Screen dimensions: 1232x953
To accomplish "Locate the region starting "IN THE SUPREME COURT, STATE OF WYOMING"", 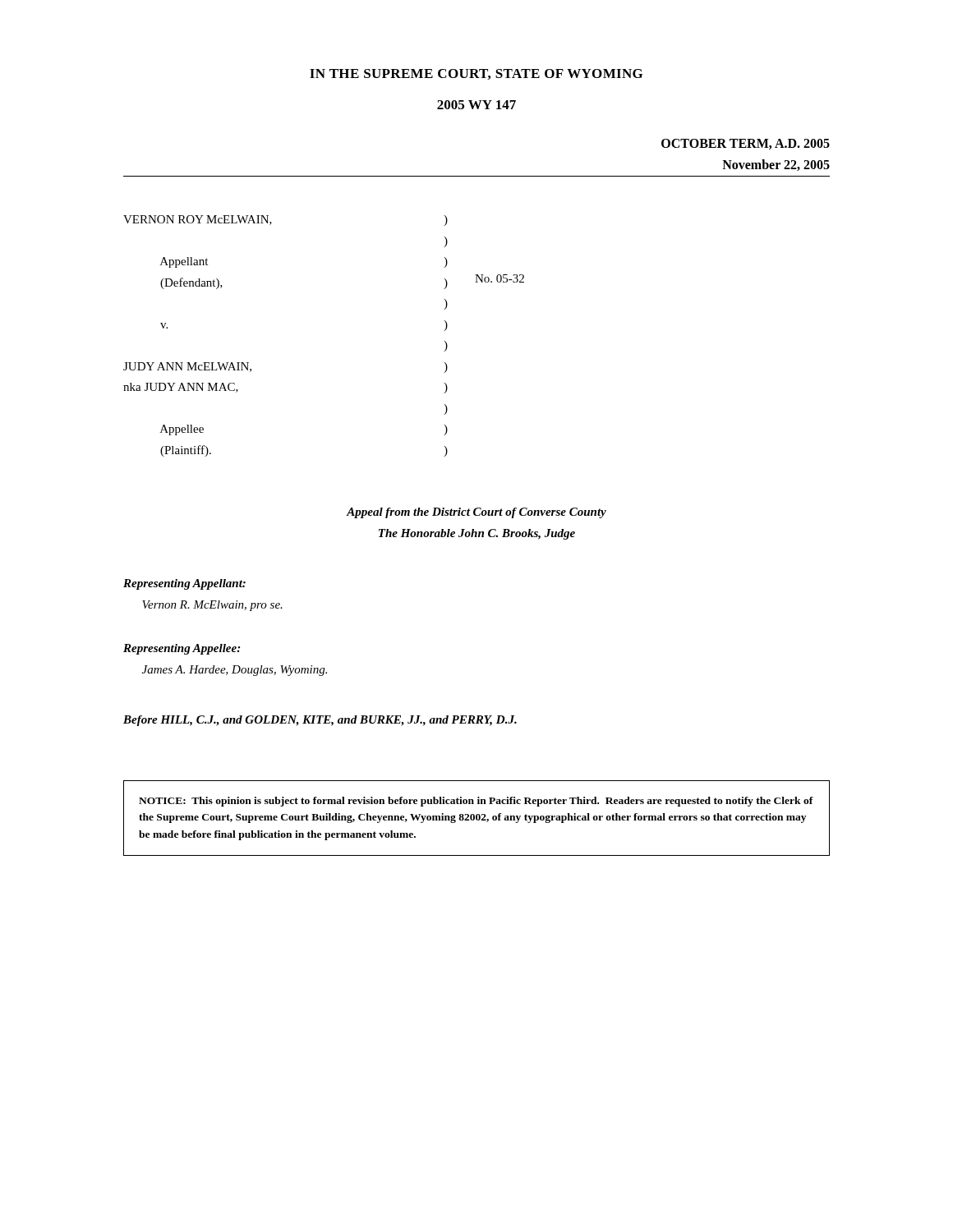I will click(476, 73).
